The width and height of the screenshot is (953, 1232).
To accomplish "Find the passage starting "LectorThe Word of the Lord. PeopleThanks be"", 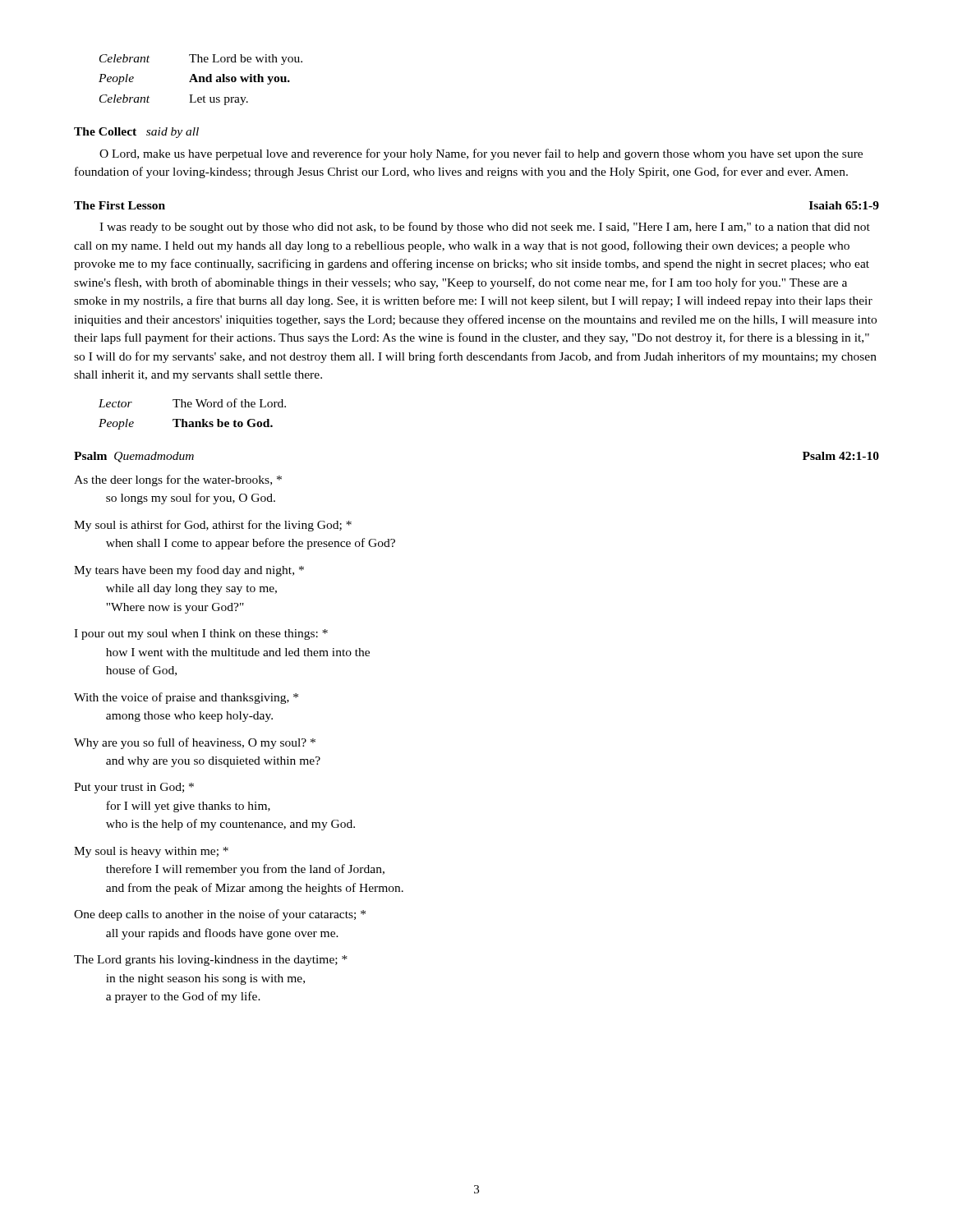I will pyautogui.click(x=192, y=403).
